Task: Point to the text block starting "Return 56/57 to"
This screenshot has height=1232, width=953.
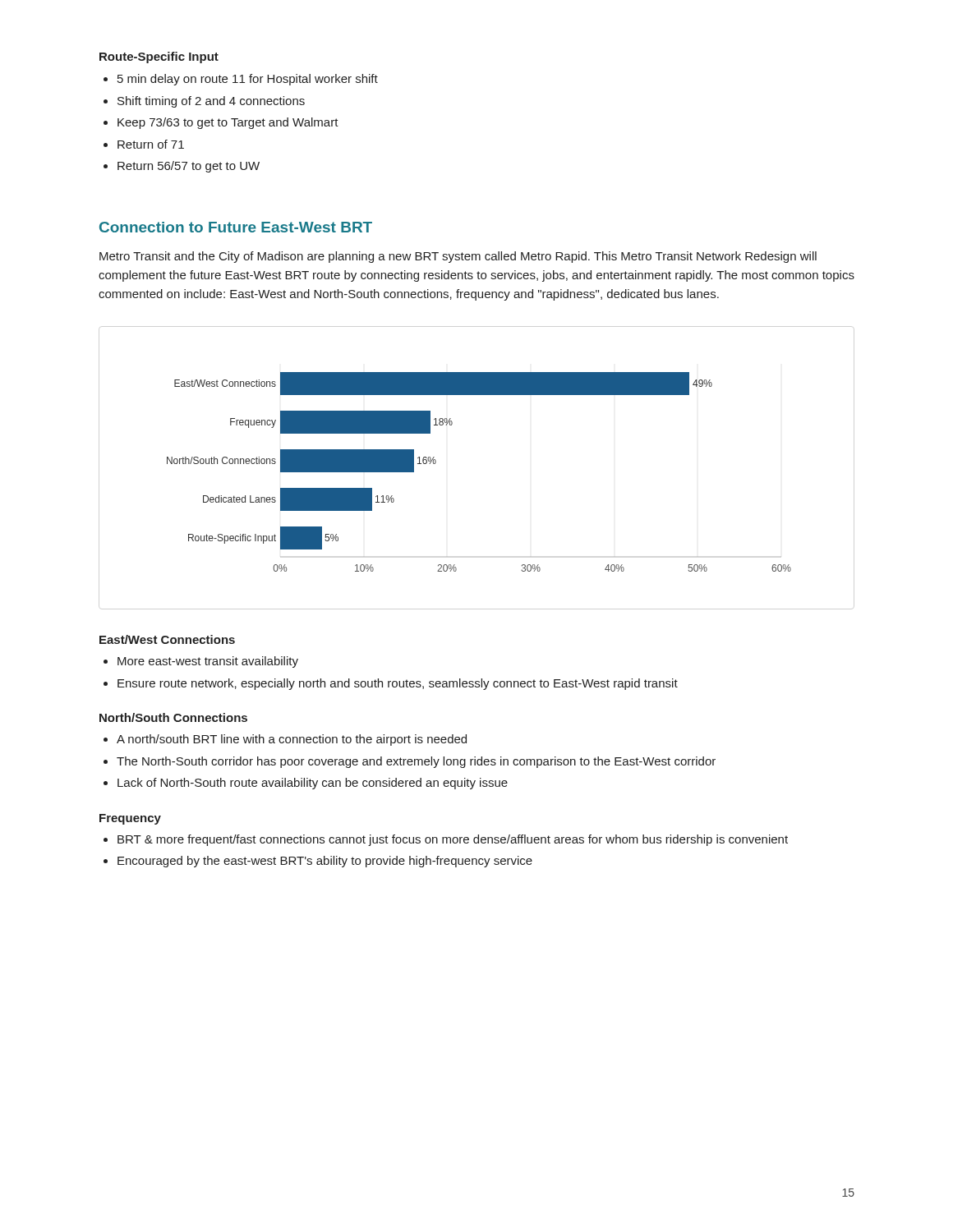Action: pyautogui.click(x=182, y=167)
